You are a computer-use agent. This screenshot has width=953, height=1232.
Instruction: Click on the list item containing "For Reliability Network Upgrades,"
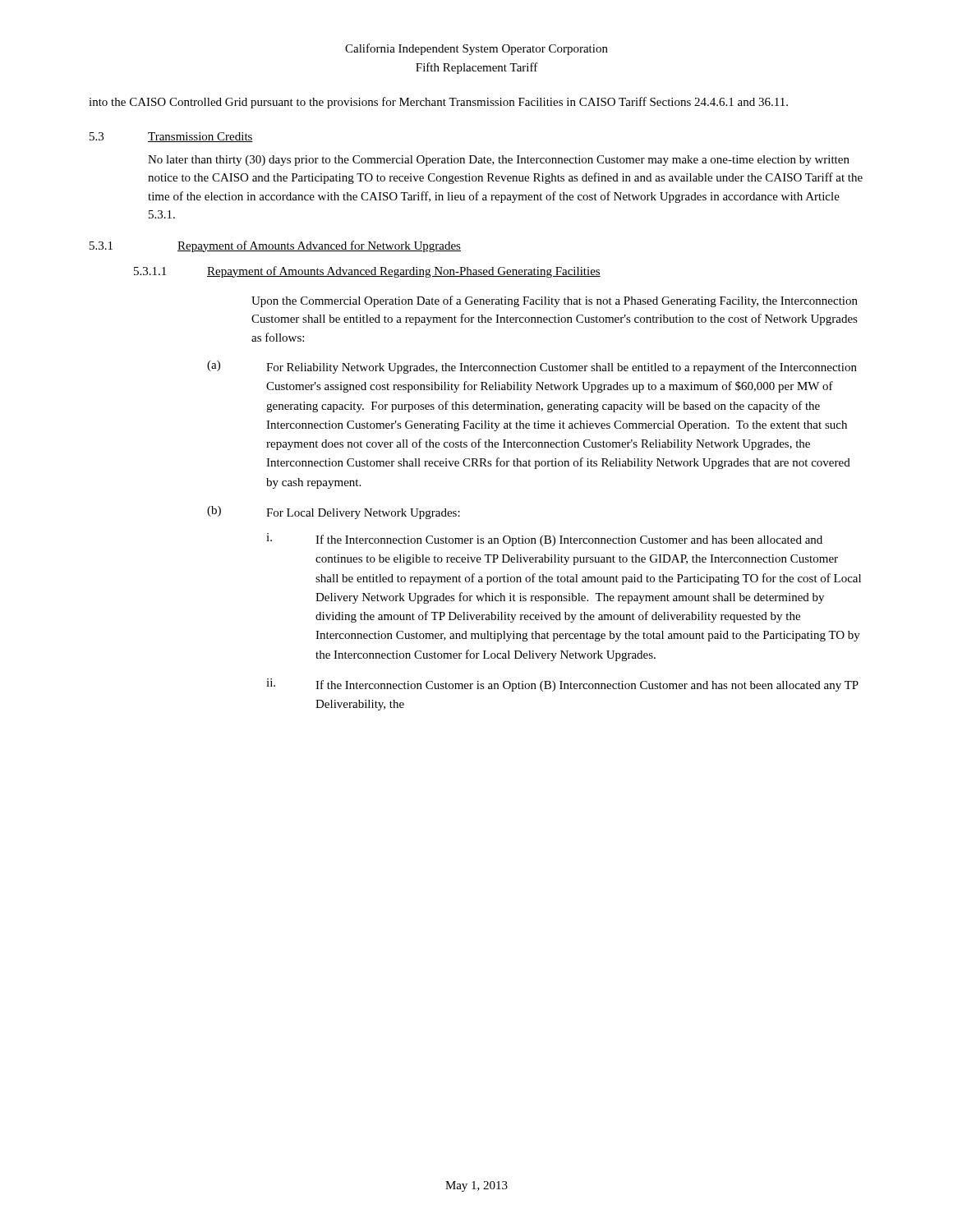click(x=562, y=424)
